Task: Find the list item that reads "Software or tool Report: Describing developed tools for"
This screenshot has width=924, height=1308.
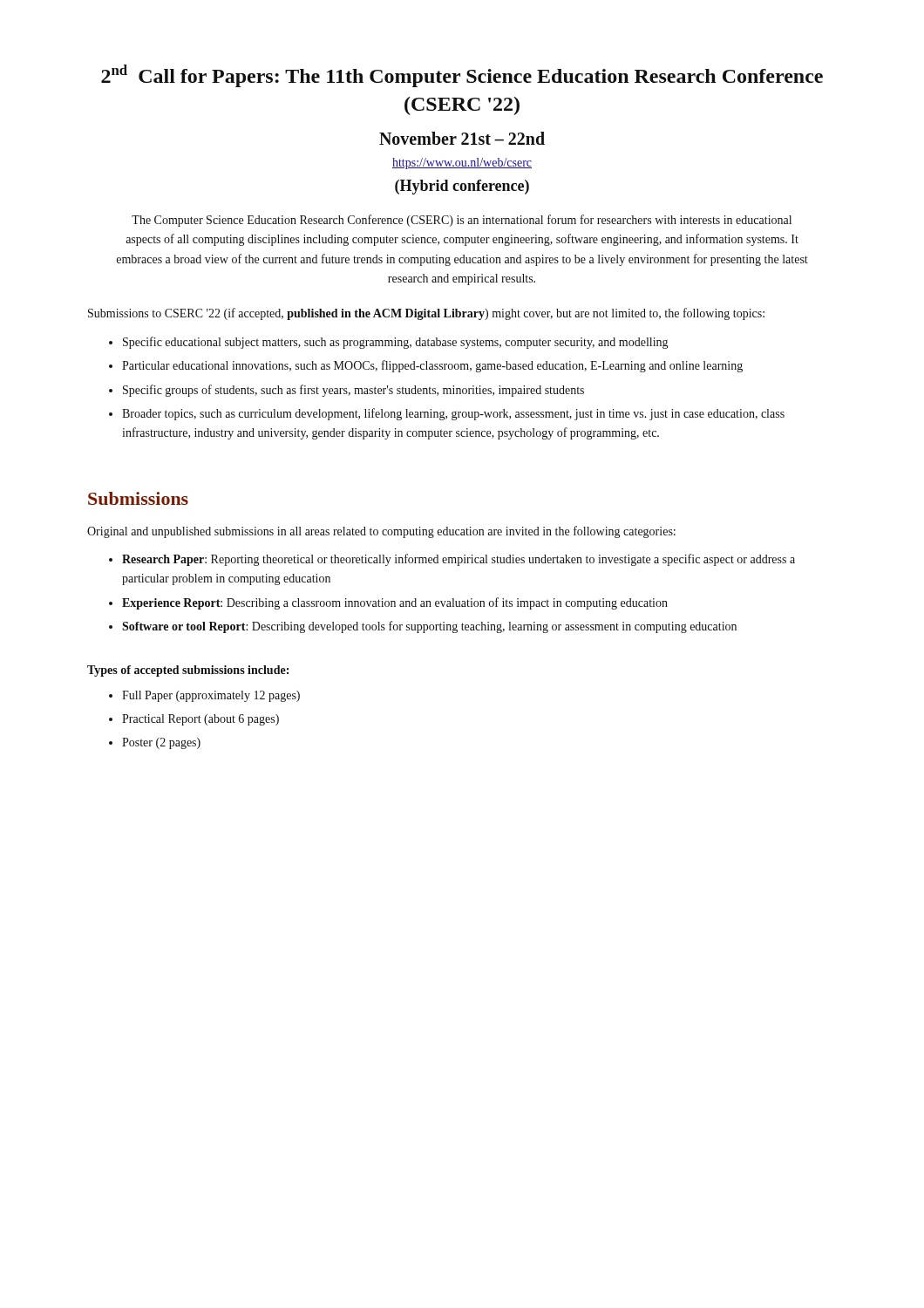Action: click(430, 627)
